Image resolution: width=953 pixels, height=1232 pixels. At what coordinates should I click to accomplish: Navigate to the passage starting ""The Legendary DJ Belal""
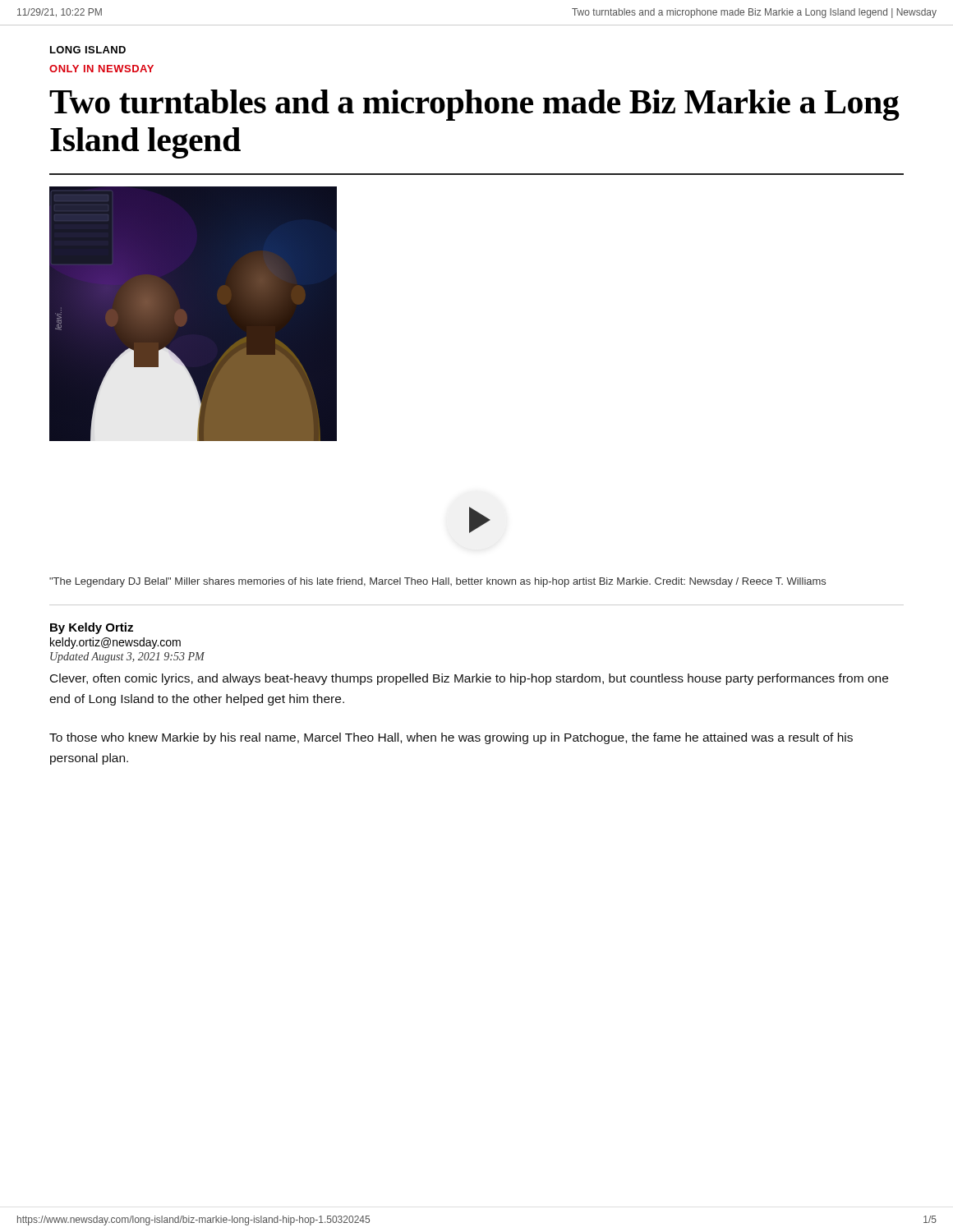tap(438, 581)
